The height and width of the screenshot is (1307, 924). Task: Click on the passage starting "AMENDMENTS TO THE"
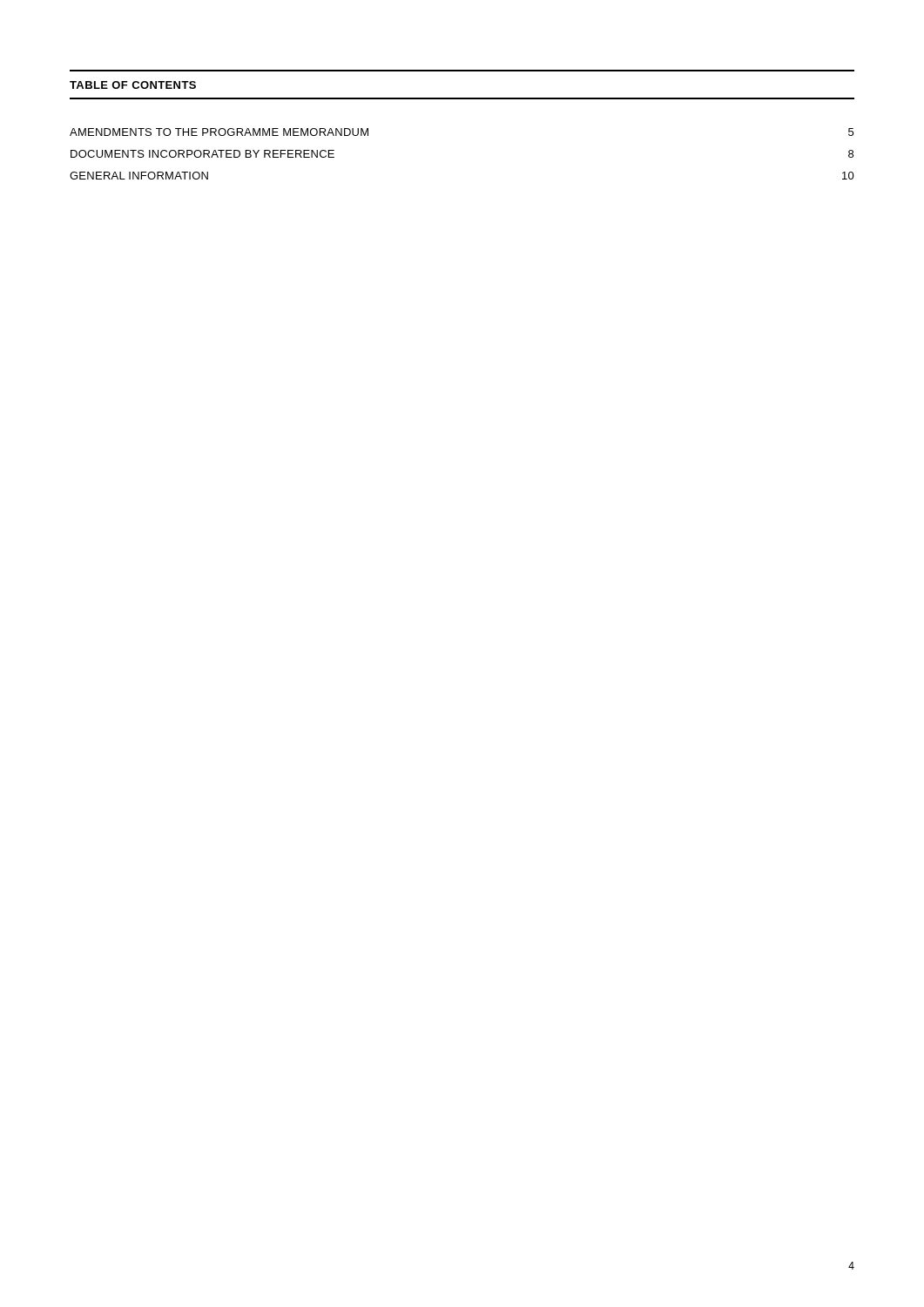(220, 130)
